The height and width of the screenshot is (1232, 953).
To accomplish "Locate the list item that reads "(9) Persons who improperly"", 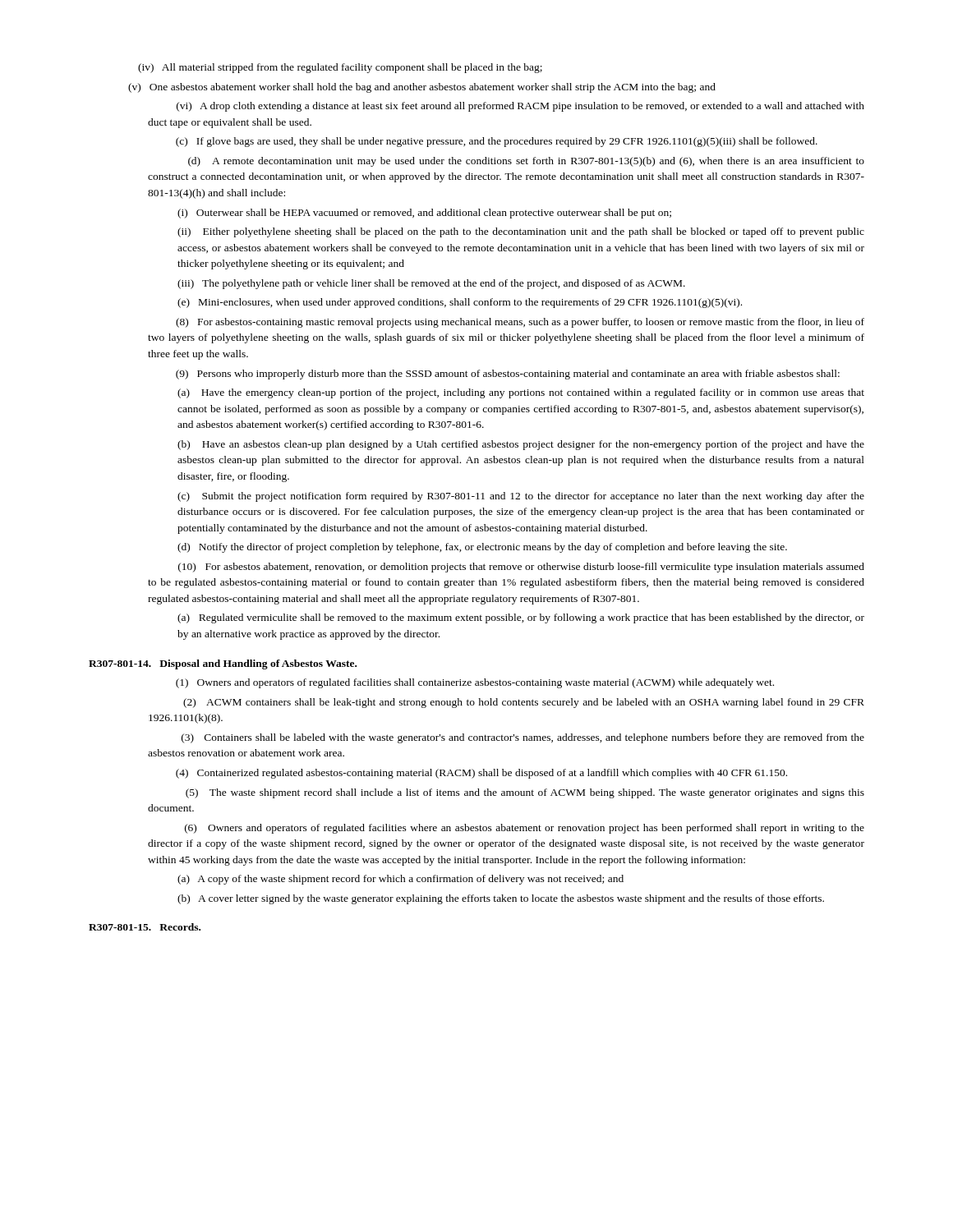I will (x=494, y=373).
